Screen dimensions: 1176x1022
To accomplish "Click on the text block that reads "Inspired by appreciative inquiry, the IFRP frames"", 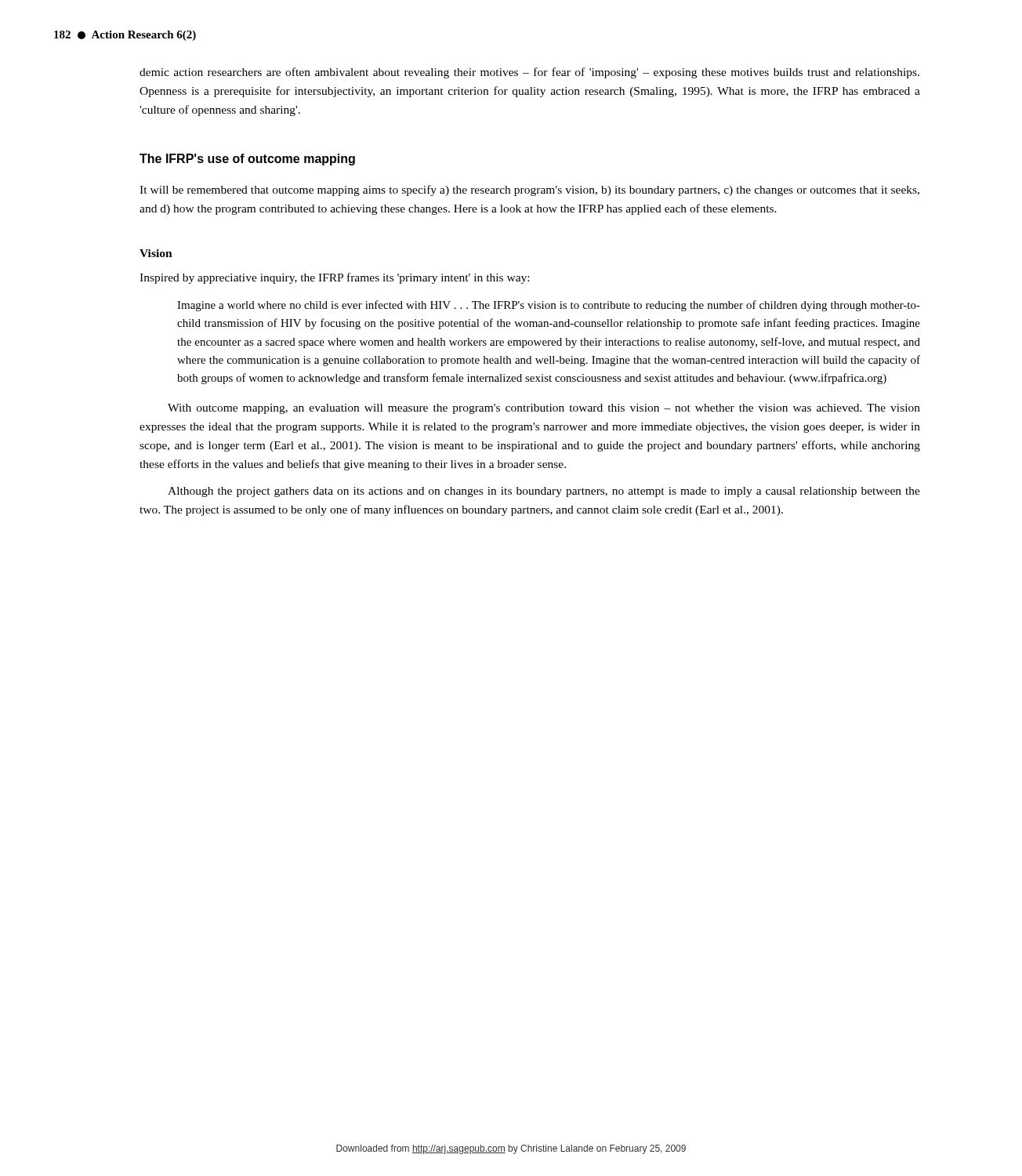I will coord(335,277).
